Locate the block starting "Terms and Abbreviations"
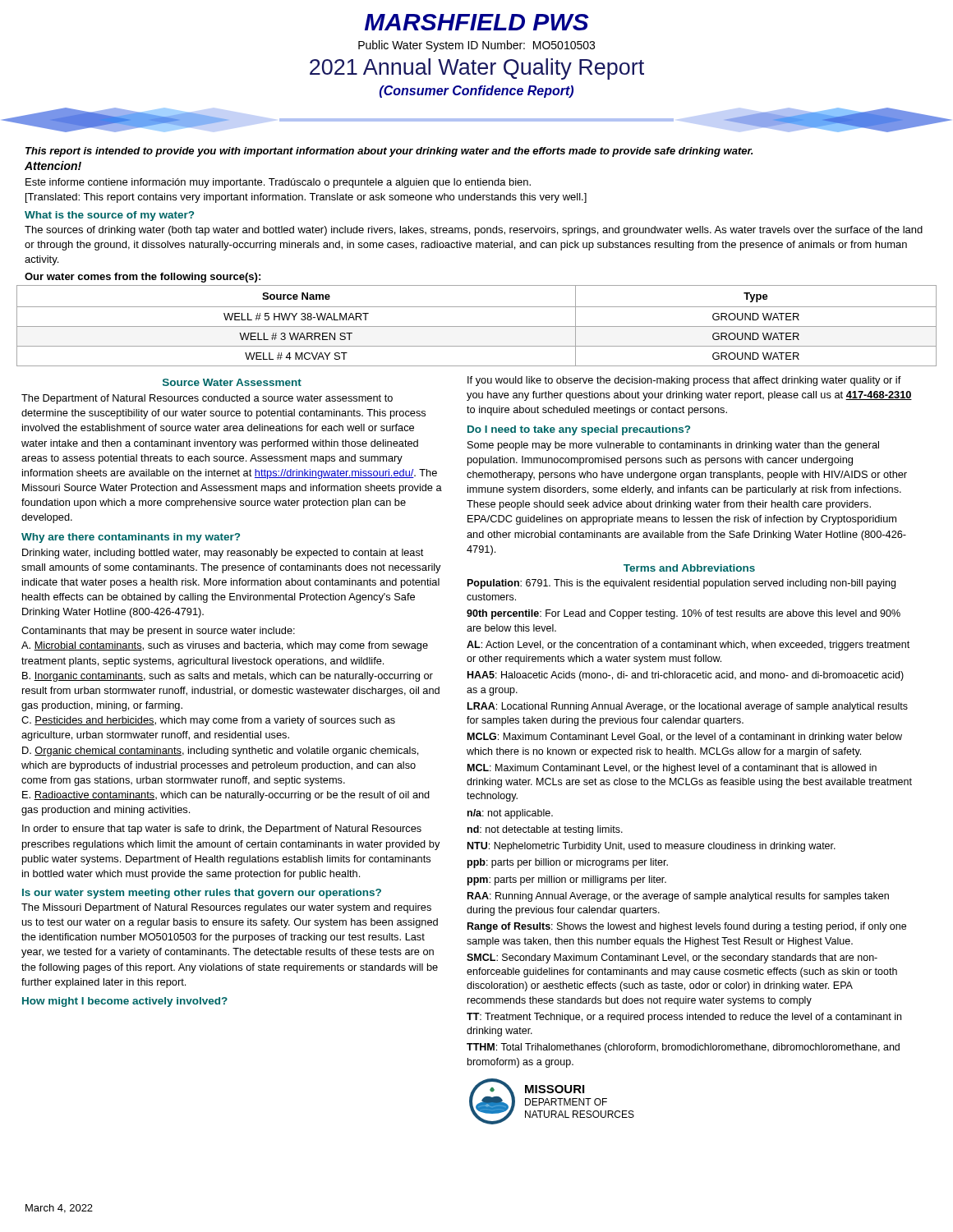Image resolution: width=953 pixels, height=1232 pixels. coord(689,568)
